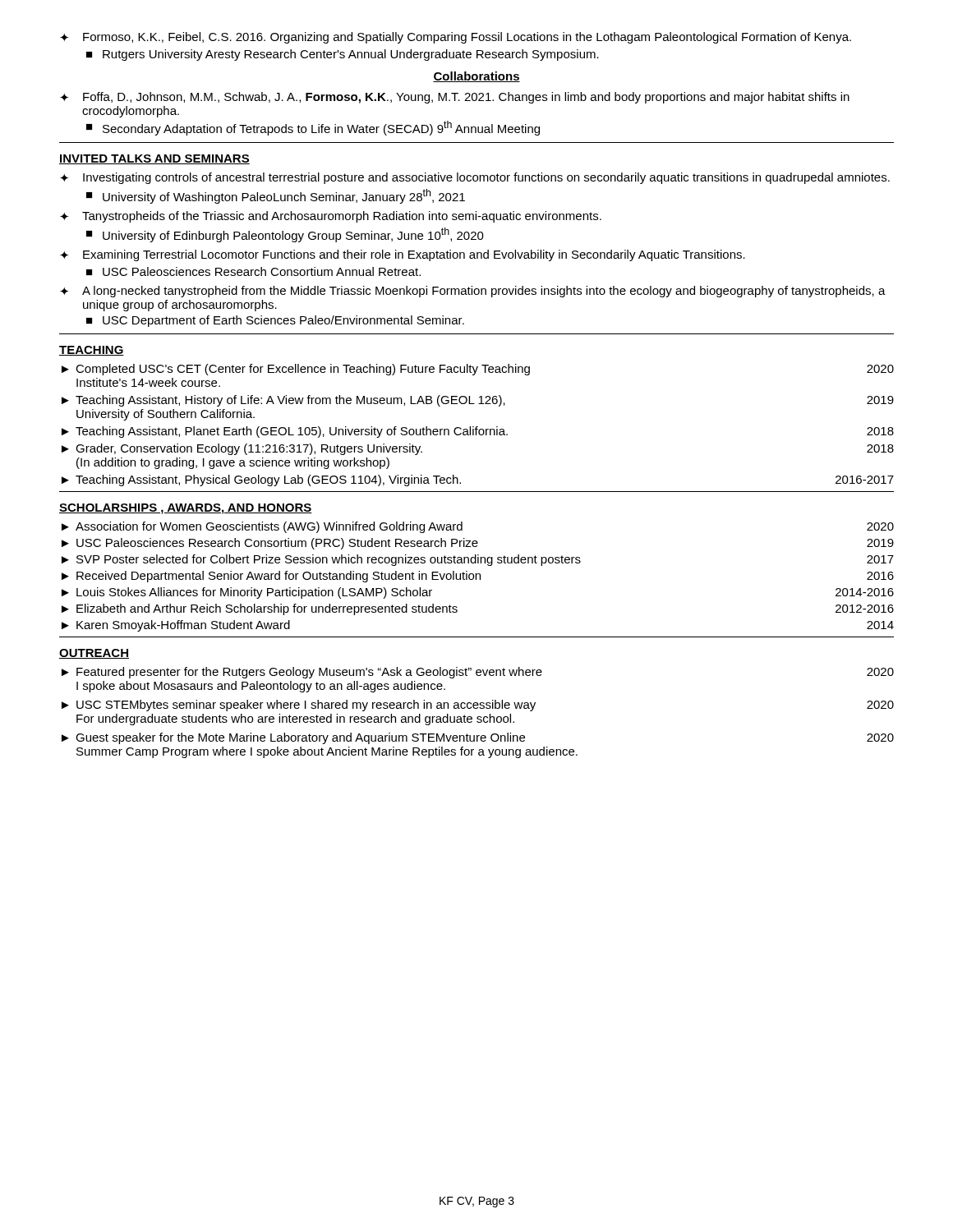Locate the list item with the text "► Received Departmental Senior"
The image size is (953, 1232).
[x=476, y=575]
